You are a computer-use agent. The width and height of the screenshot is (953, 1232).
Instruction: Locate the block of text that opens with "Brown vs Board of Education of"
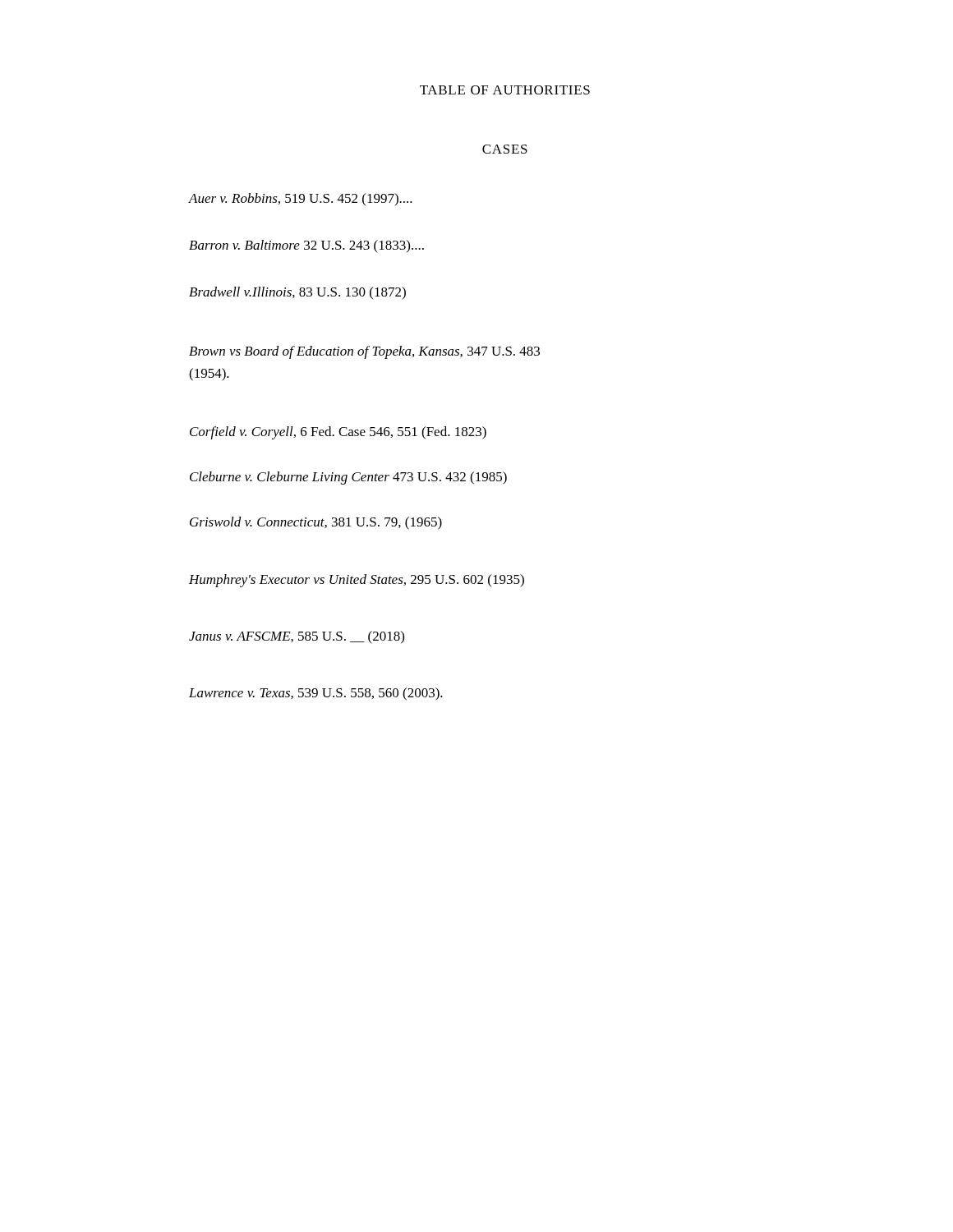pos(365,362)
